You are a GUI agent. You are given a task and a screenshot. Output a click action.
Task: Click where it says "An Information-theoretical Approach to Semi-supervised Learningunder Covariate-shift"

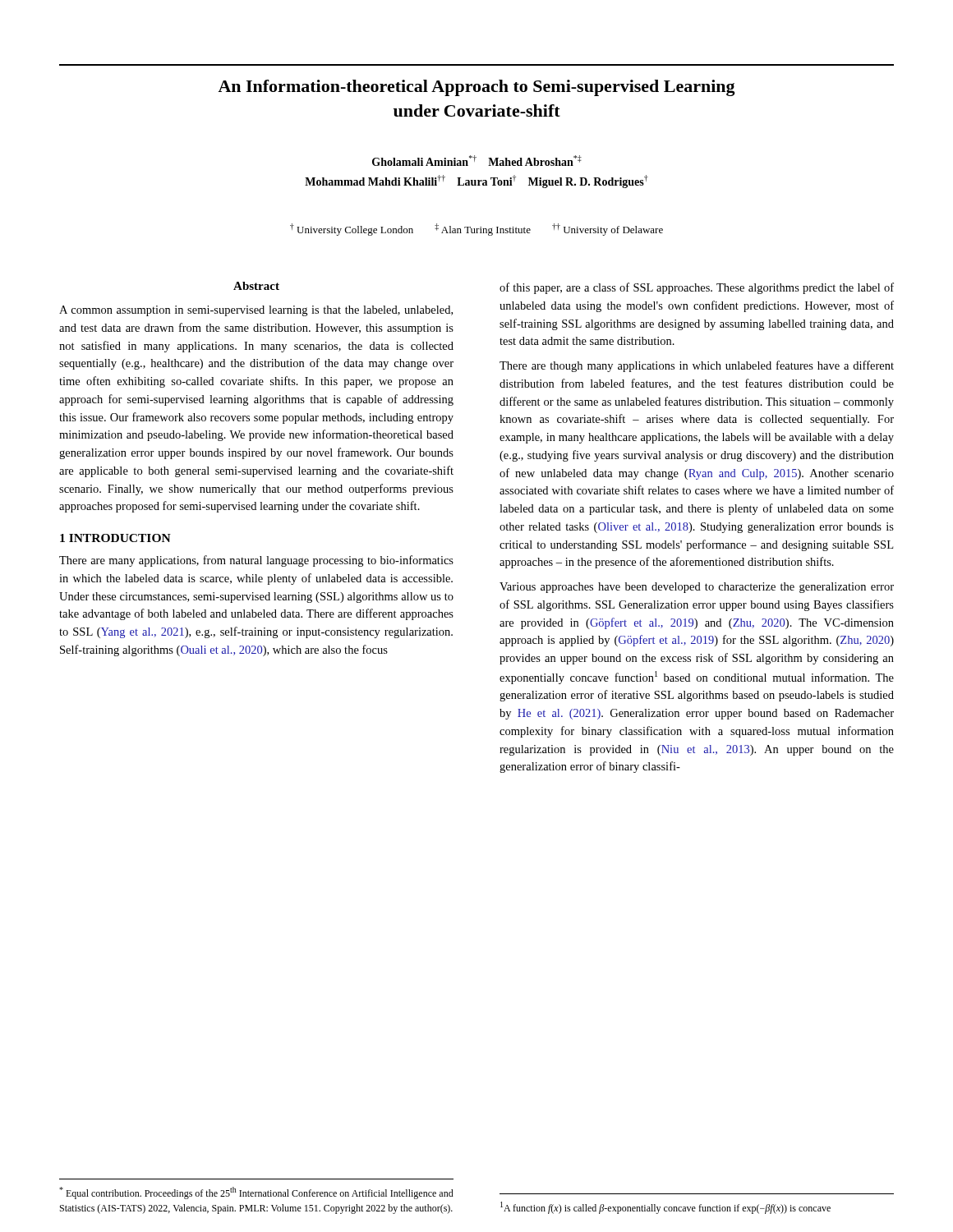(476, 98)
